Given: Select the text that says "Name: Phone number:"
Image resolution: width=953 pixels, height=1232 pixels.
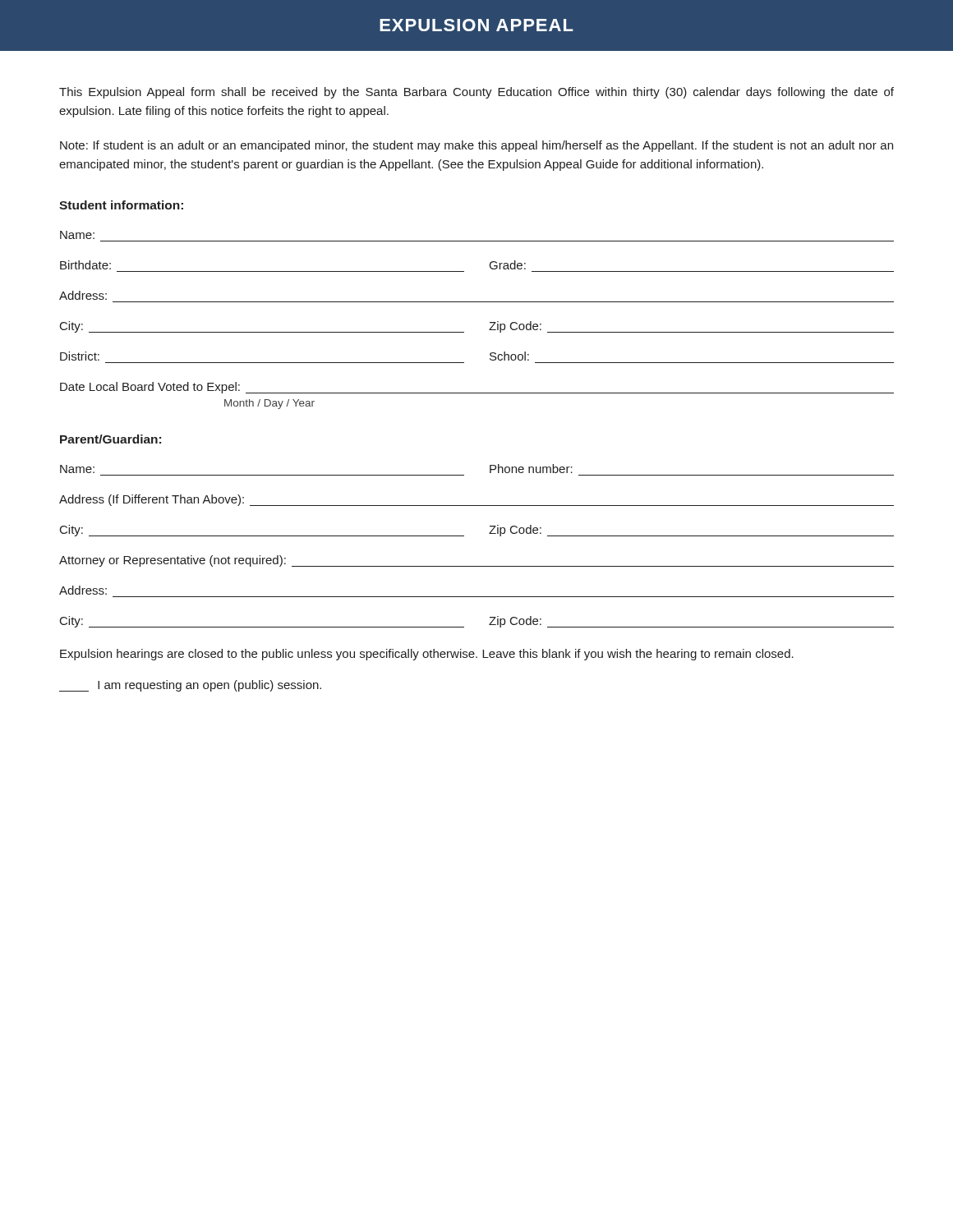Looking at the screenshot, I should point(80,469).
